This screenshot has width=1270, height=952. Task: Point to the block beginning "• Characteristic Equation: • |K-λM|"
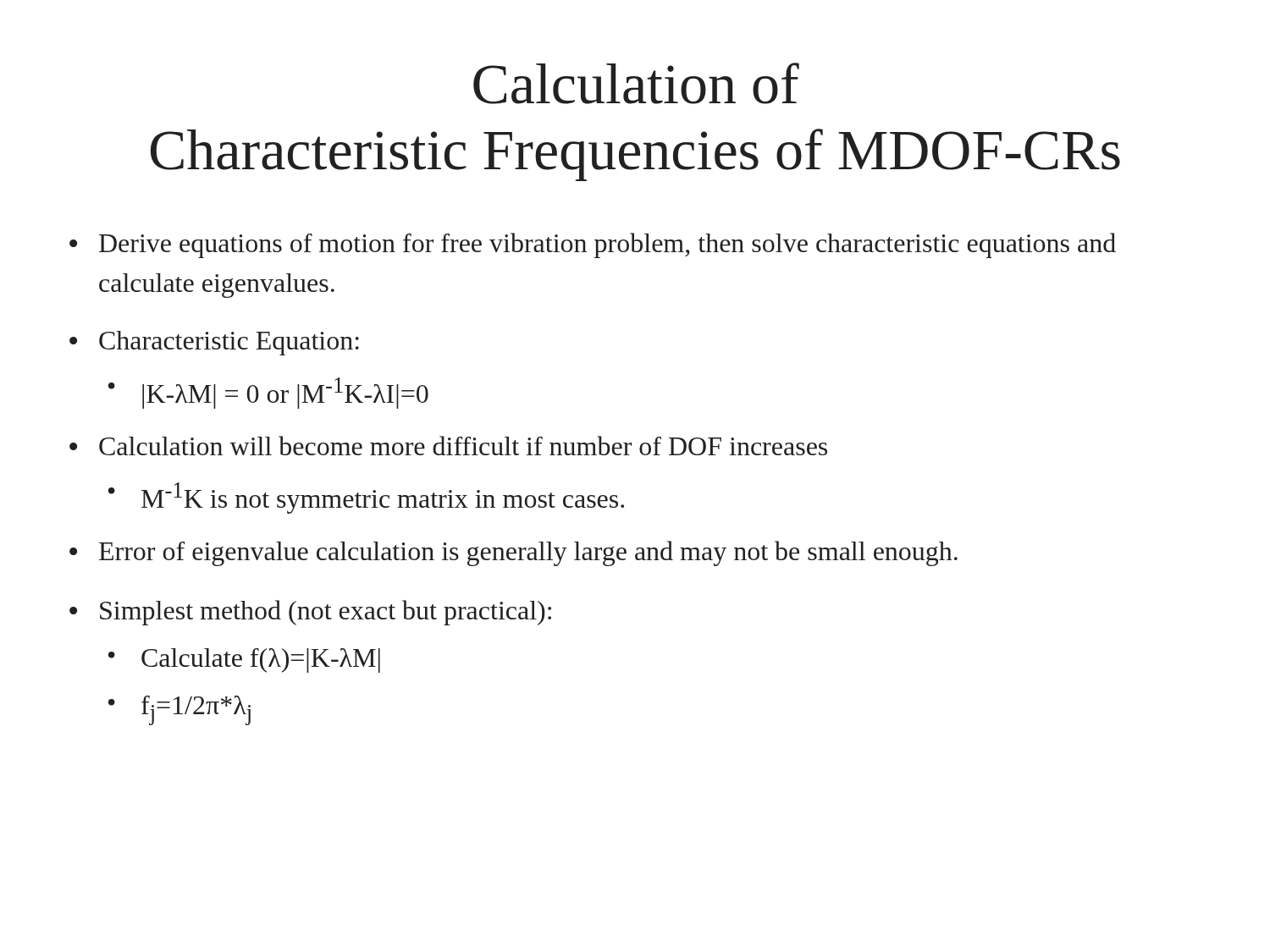pos(214,343)
